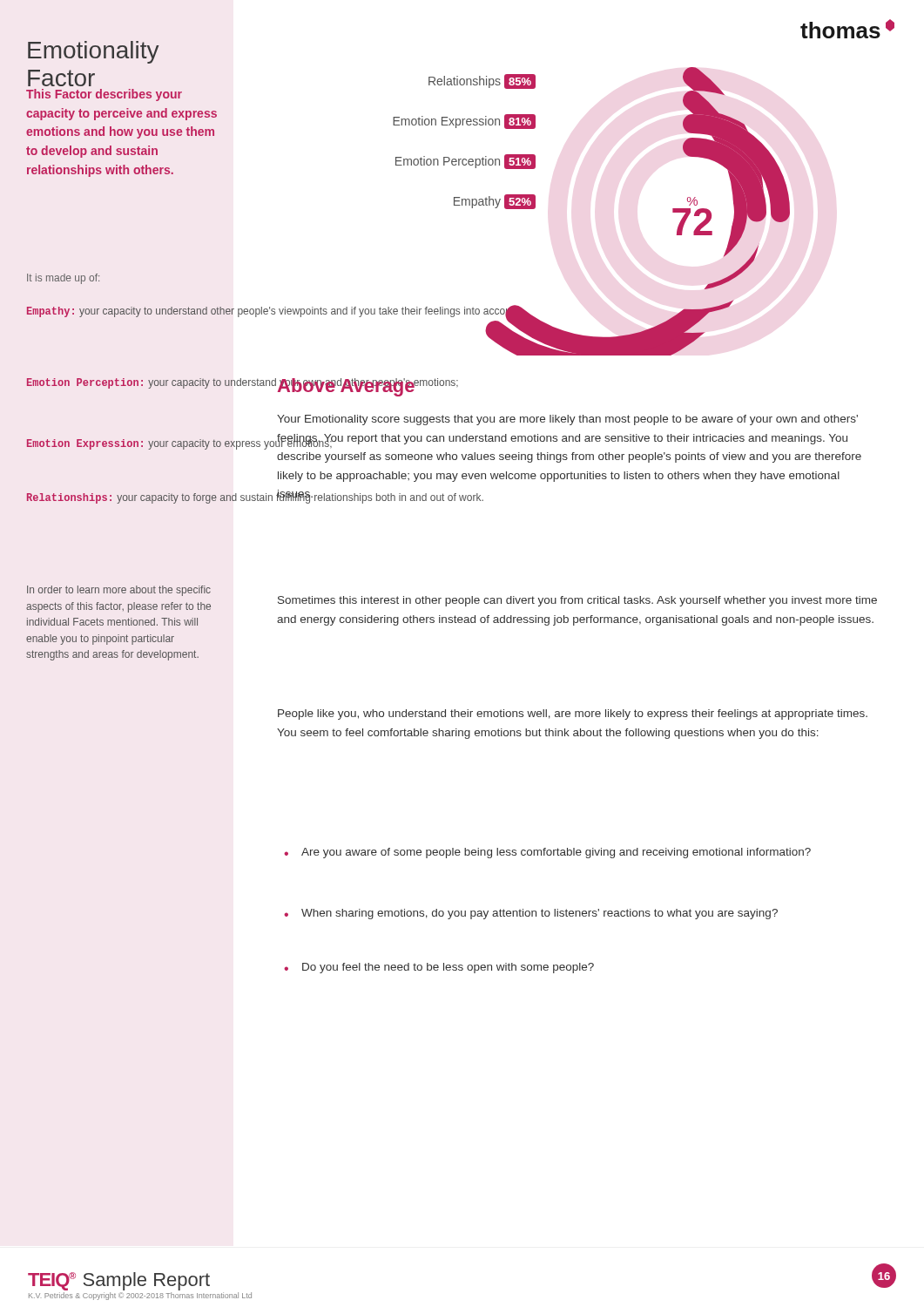Select the text block that reads "People like you, who understand their emotions well,"
The width and height of the screenshot is (924, 1307).
point(573,723)
